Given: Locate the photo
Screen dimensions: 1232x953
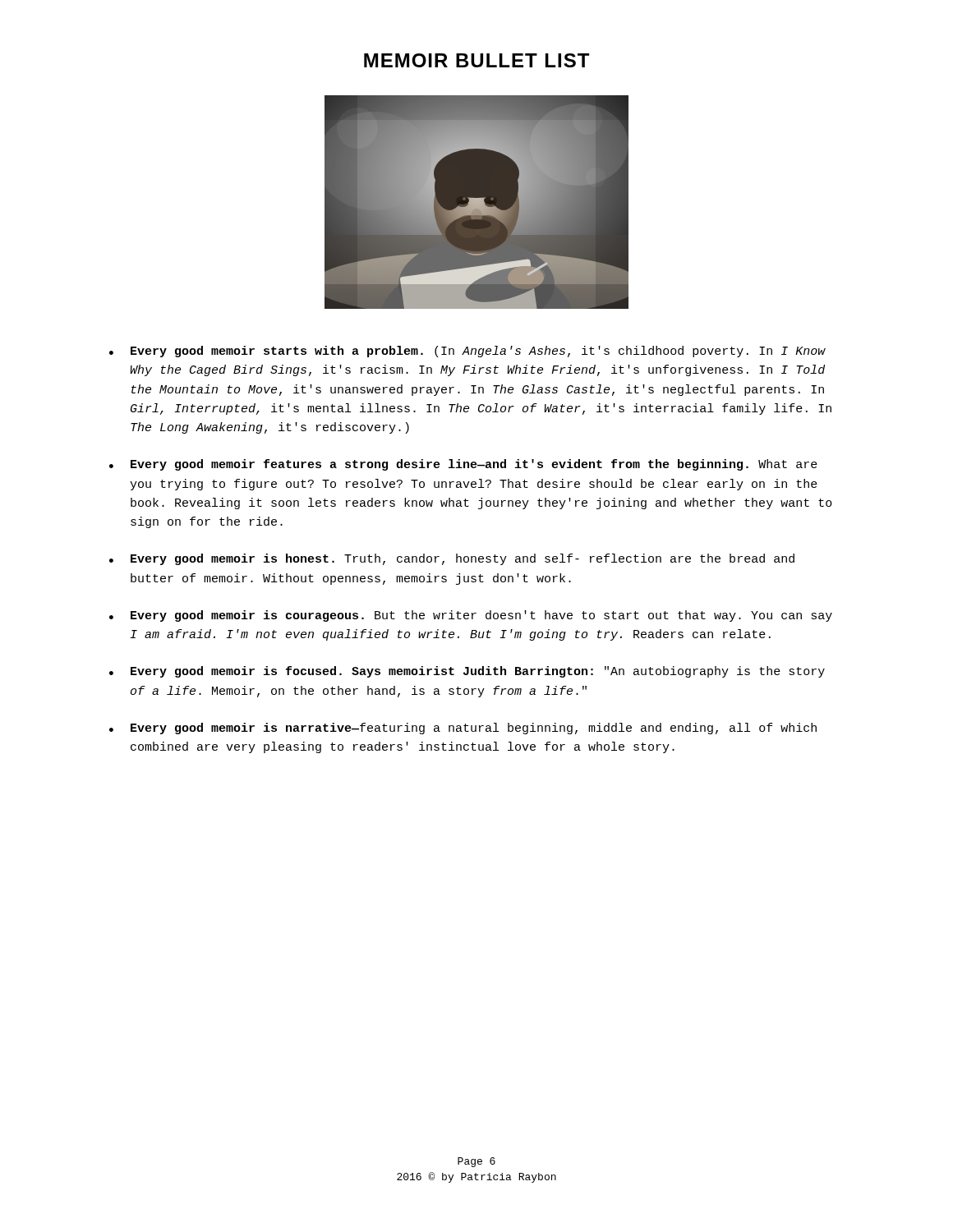Looking at the screenshot, I should coord(476,204).
